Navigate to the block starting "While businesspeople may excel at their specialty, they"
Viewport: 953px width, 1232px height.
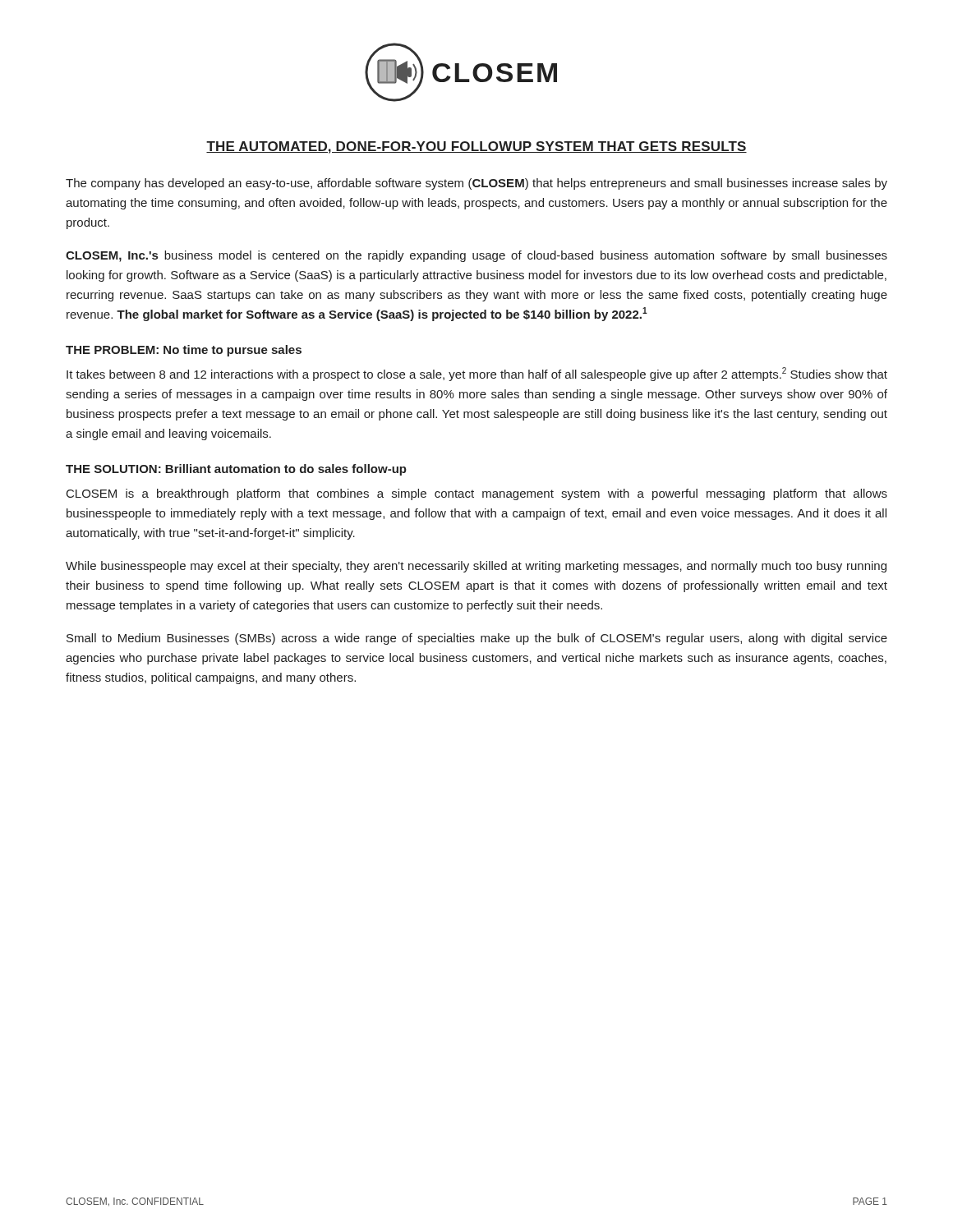point(476,585)
